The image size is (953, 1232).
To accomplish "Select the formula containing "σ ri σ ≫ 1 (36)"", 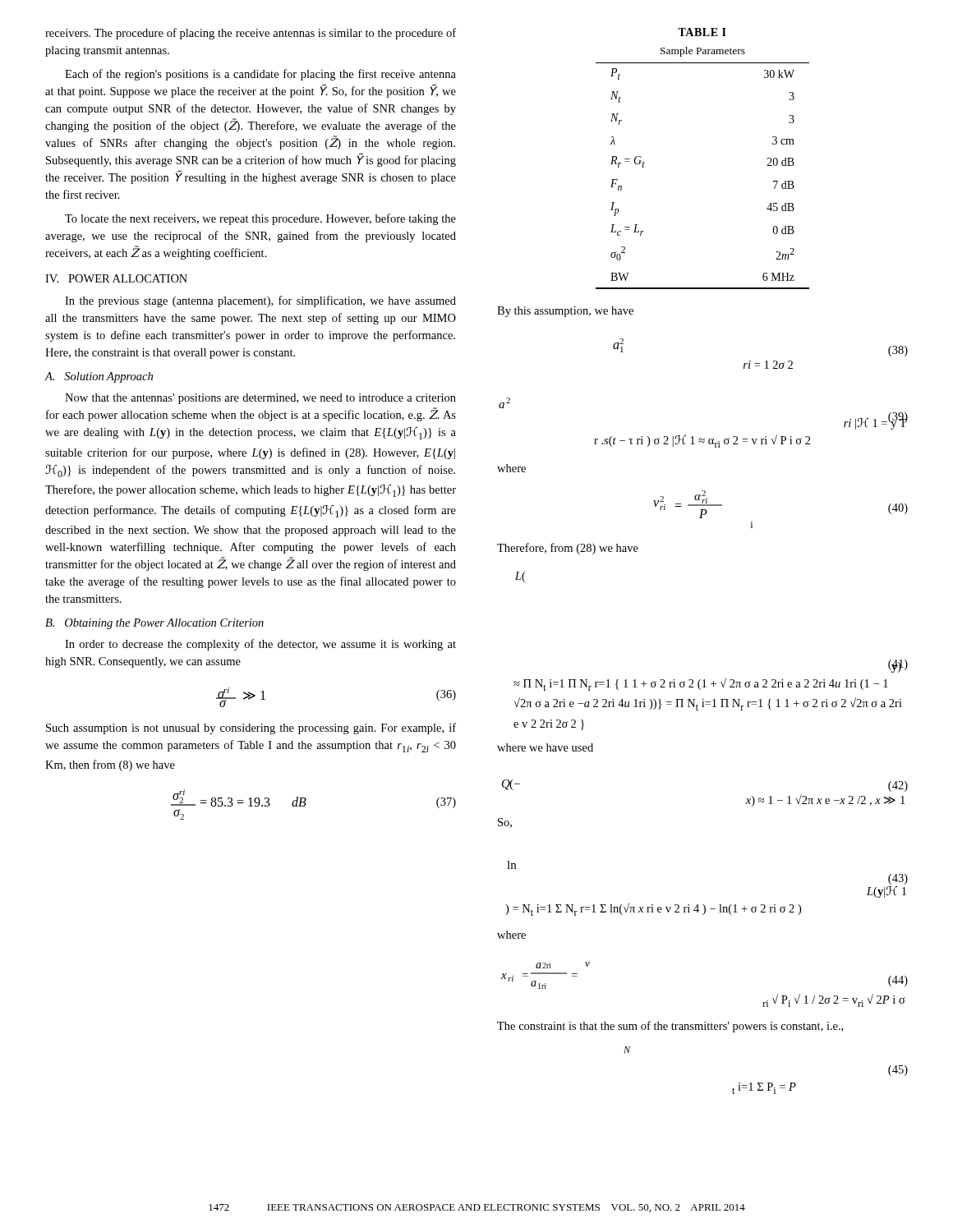I will [x=251, y=695].
